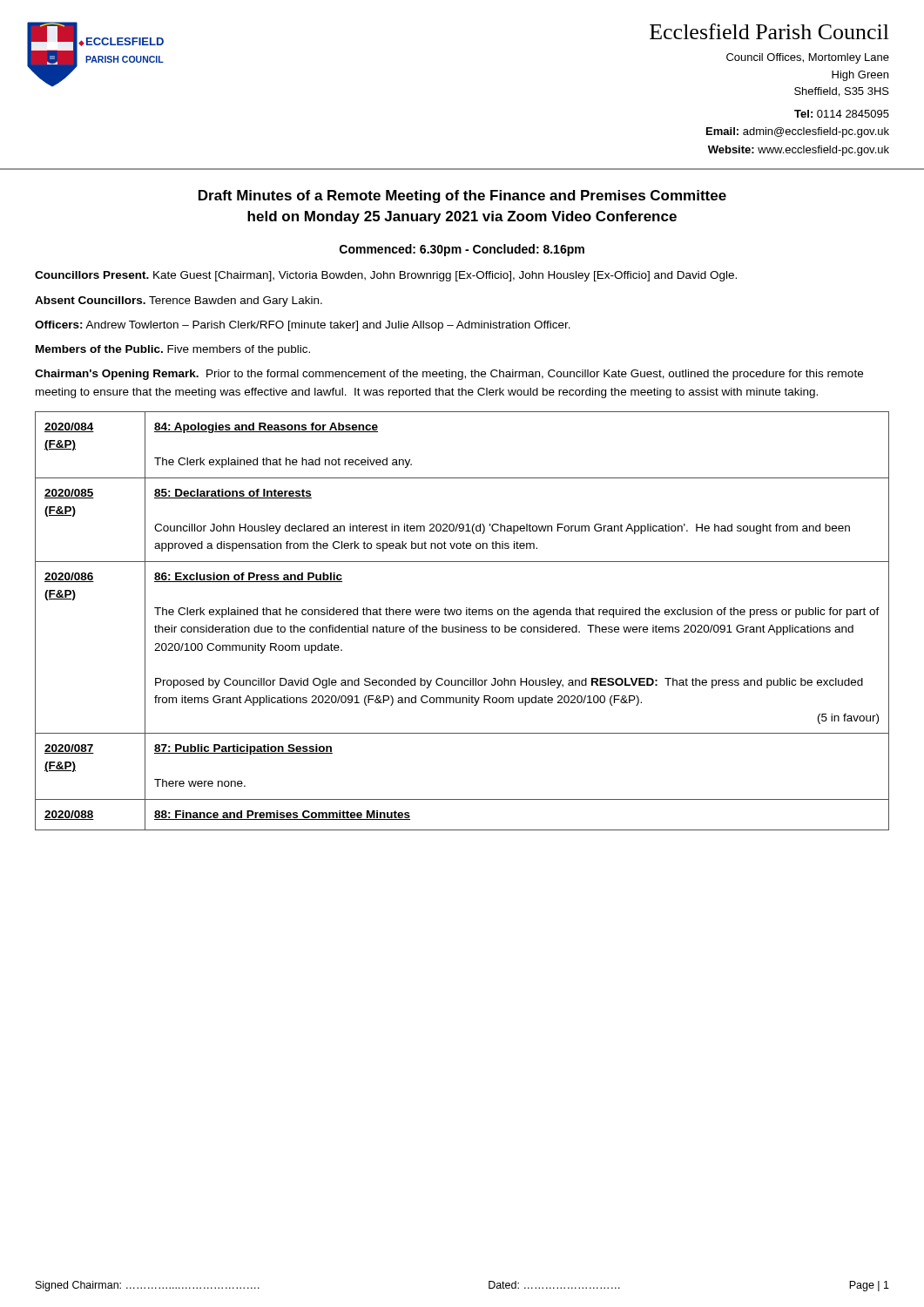The width and height of the screenshot is (924, 1307).
Task: Select the text block with the text "Officers: Andrew Towlerton"
Action: point(303,325)
